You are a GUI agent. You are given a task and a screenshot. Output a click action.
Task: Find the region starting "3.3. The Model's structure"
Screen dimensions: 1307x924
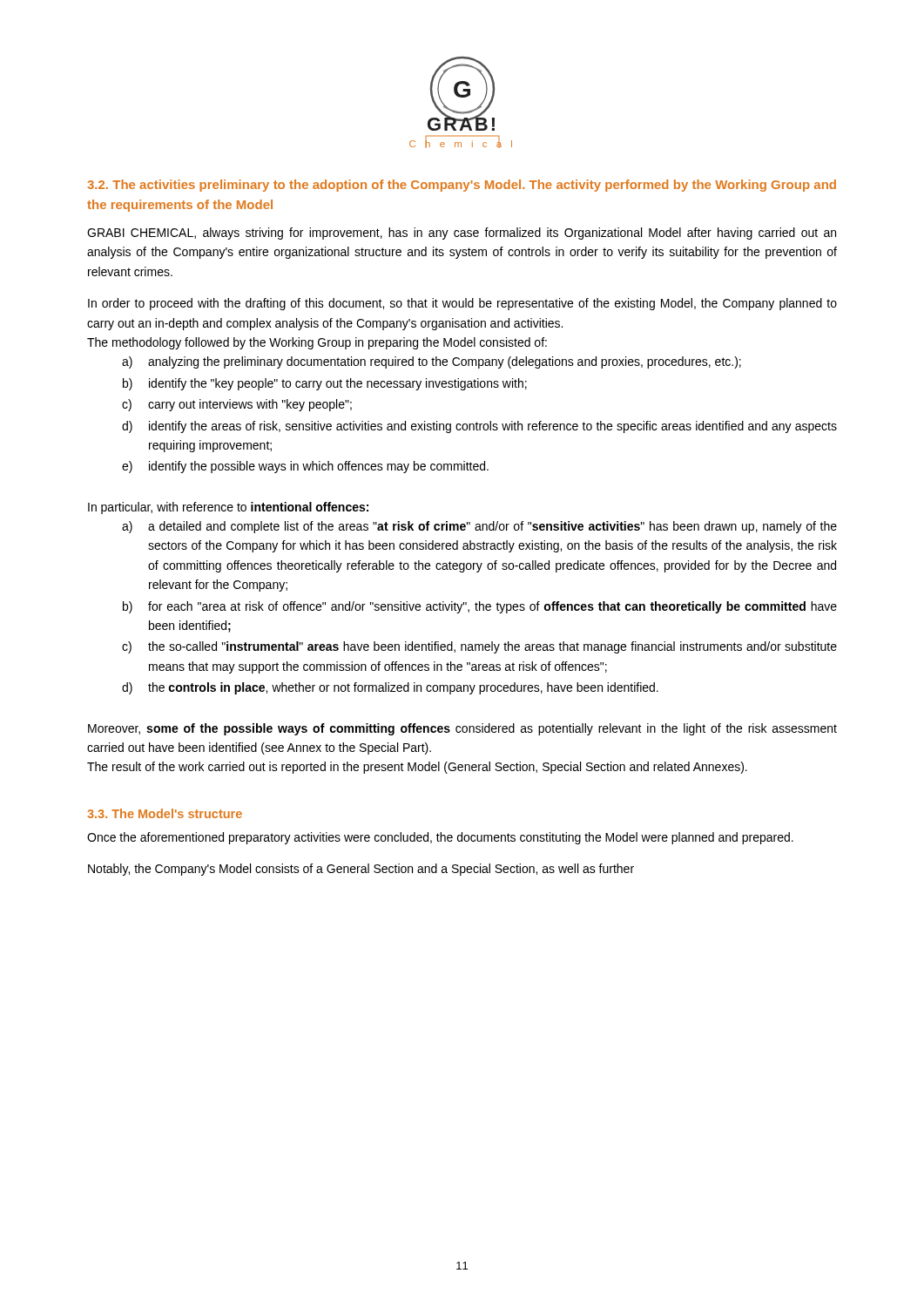pos(165,814)
